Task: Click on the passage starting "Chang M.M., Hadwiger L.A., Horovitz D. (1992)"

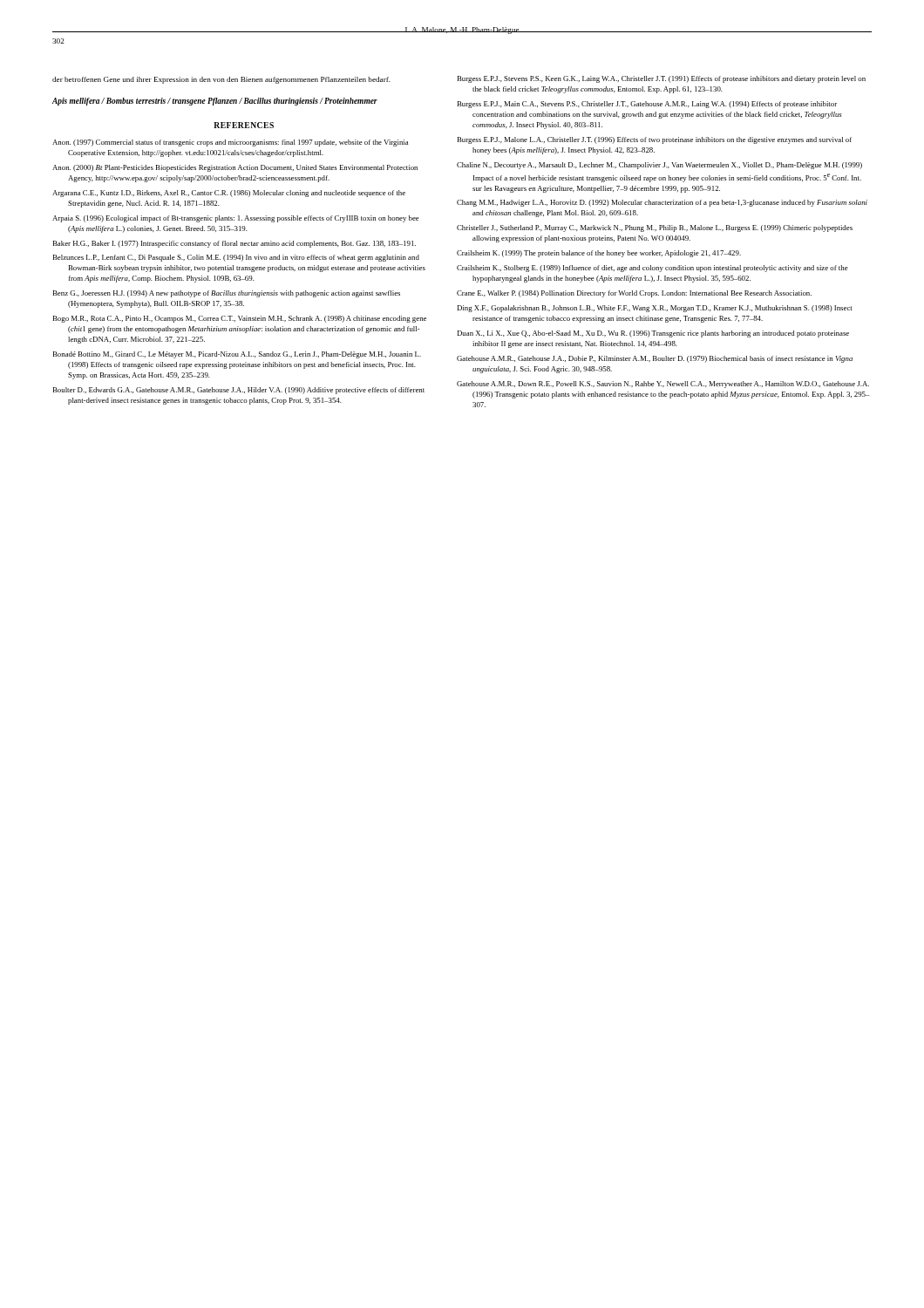Action: (662, 208)
